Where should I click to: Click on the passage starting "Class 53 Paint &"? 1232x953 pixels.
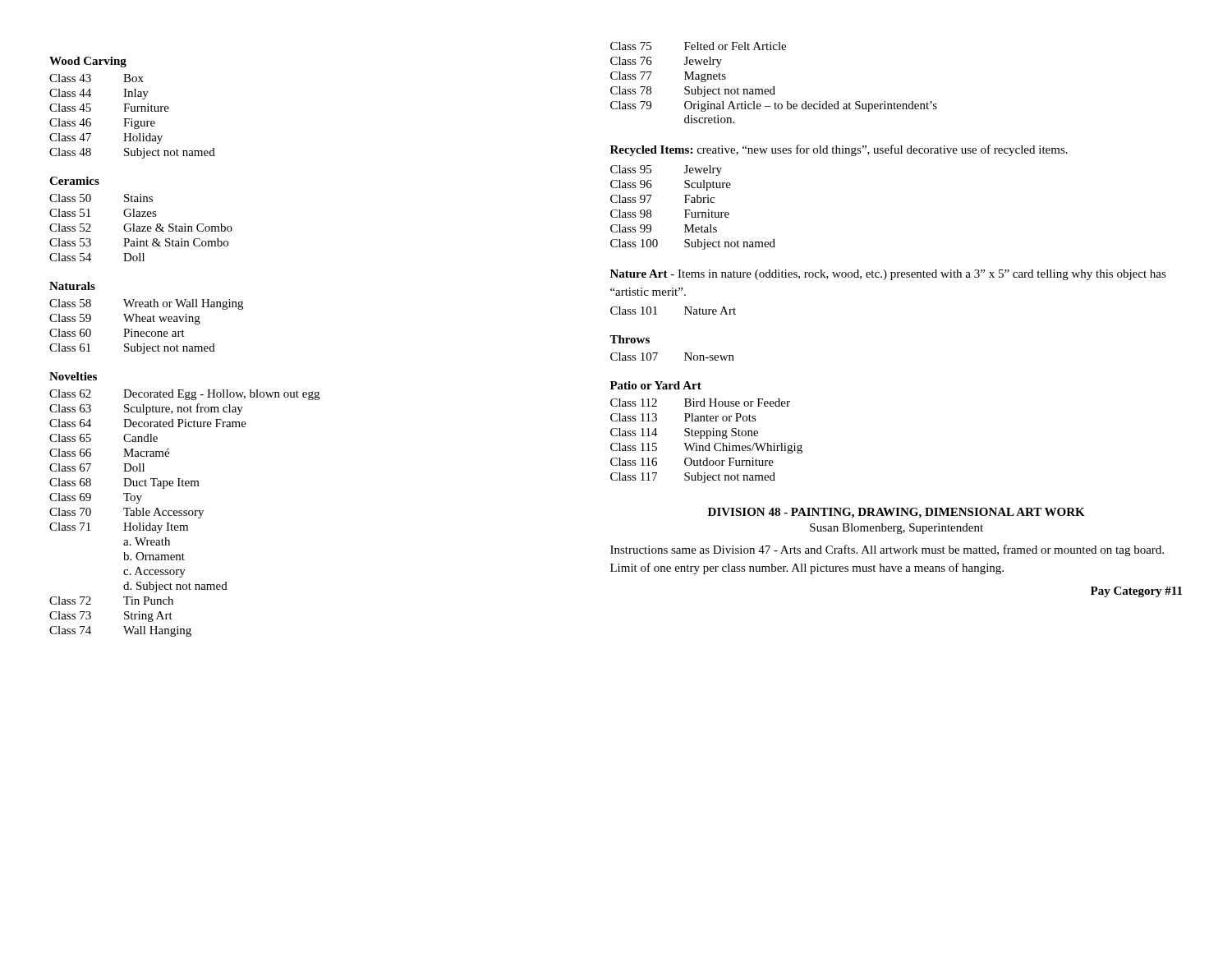(139, 242)
